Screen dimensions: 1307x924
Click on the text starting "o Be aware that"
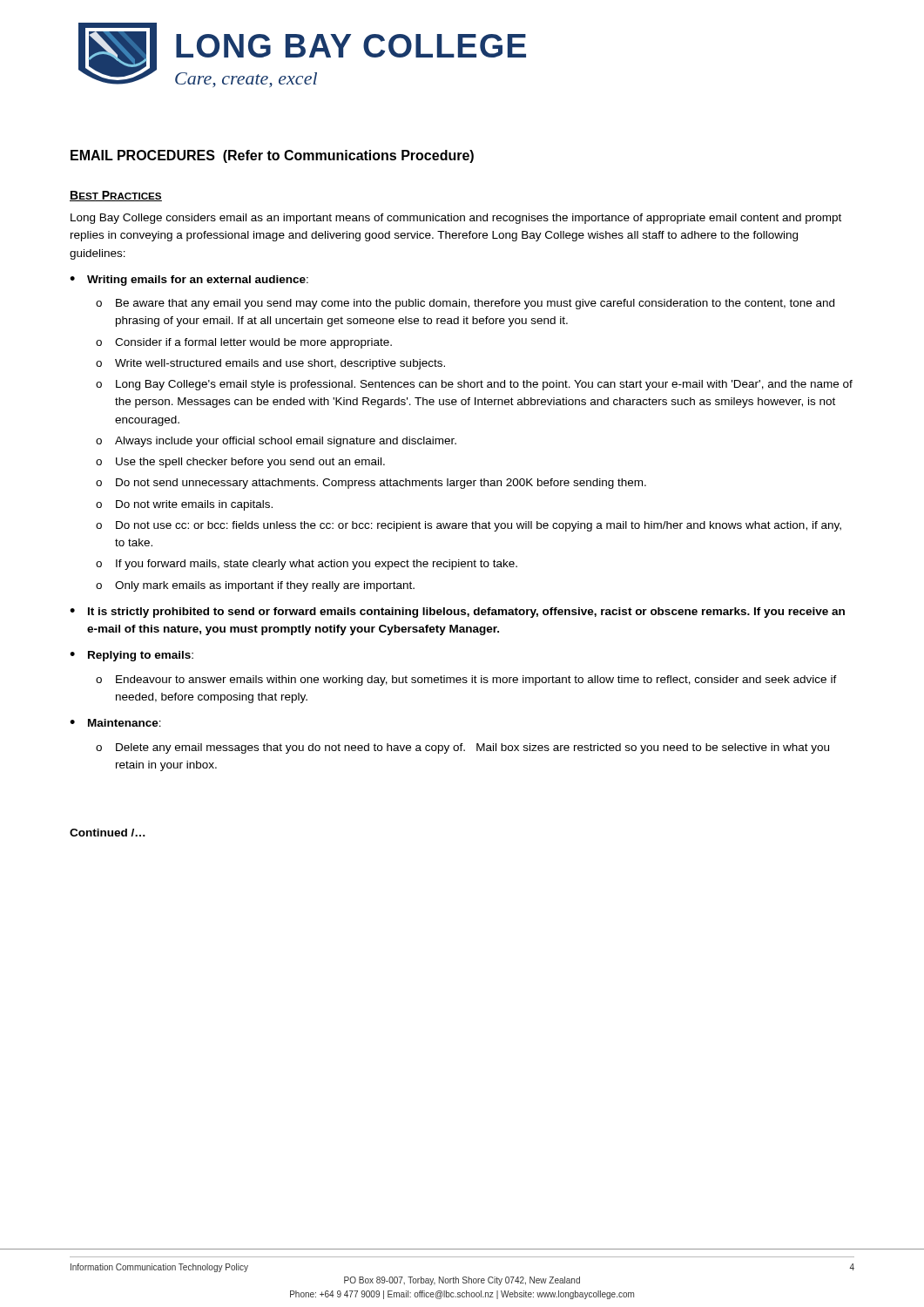pos(475,312)
